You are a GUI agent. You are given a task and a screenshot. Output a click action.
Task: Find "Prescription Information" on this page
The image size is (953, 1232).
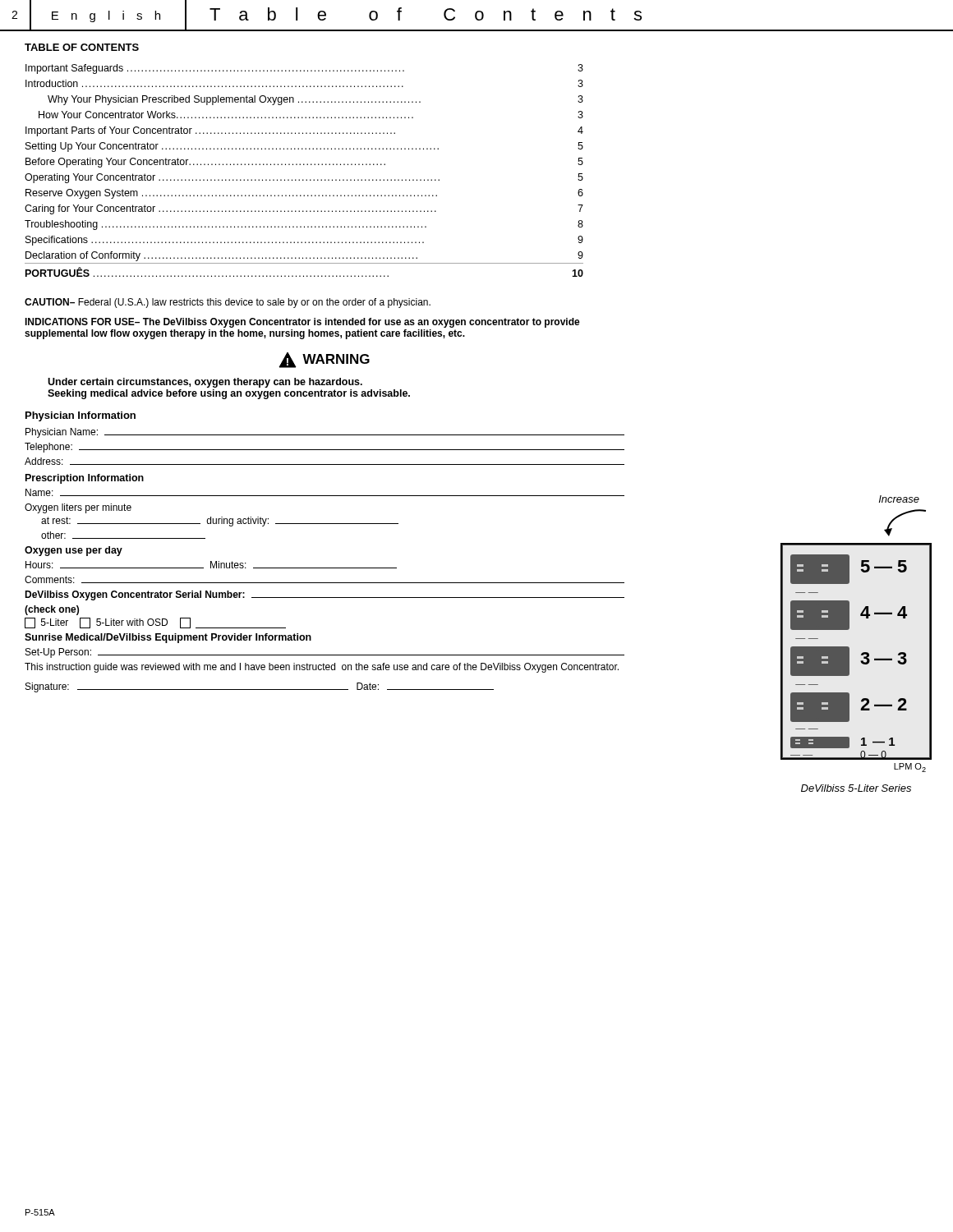point(84,478)
